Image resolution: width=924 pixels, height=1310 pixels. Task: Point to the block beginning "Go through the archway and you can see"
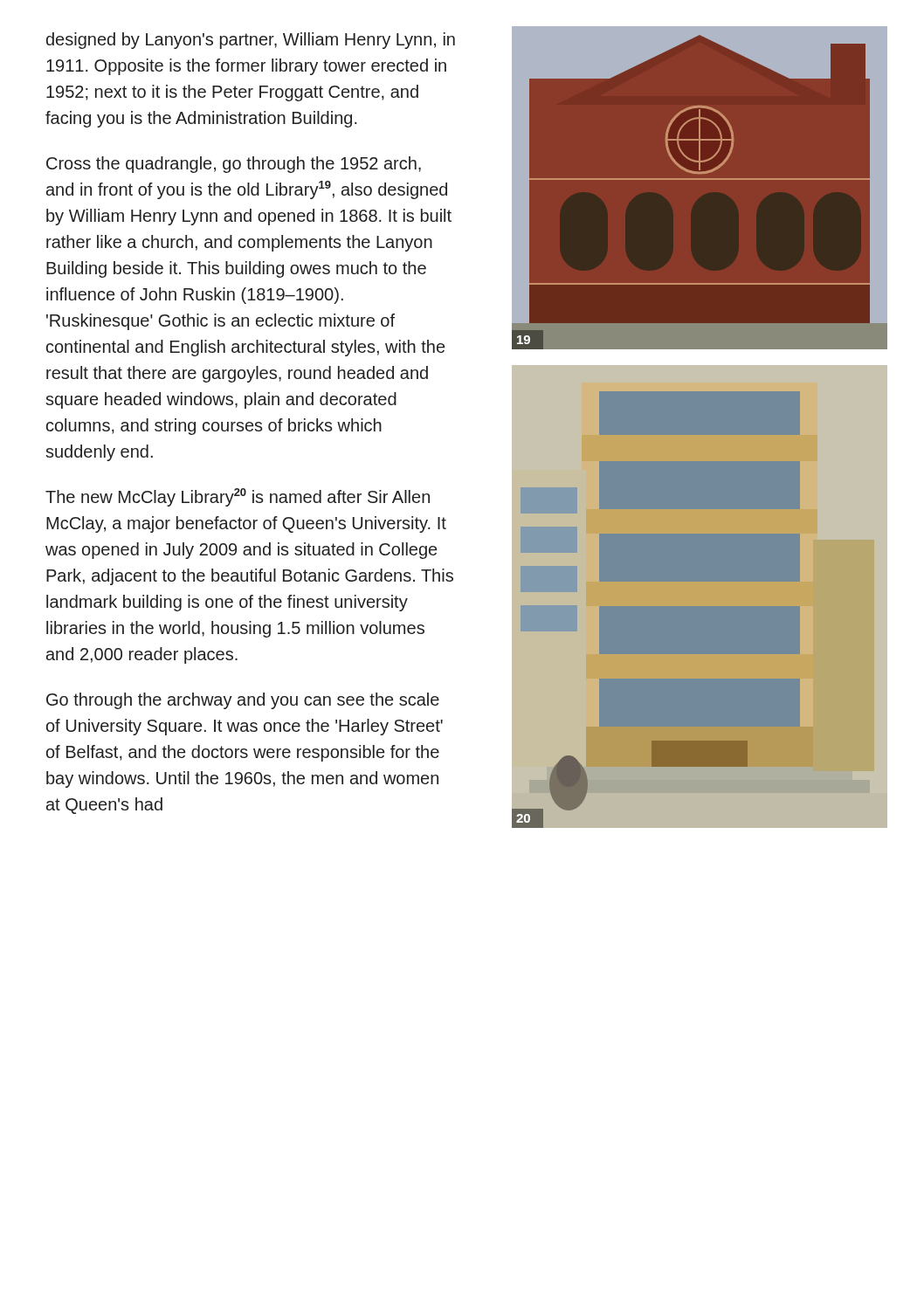[x=244, y=752]
